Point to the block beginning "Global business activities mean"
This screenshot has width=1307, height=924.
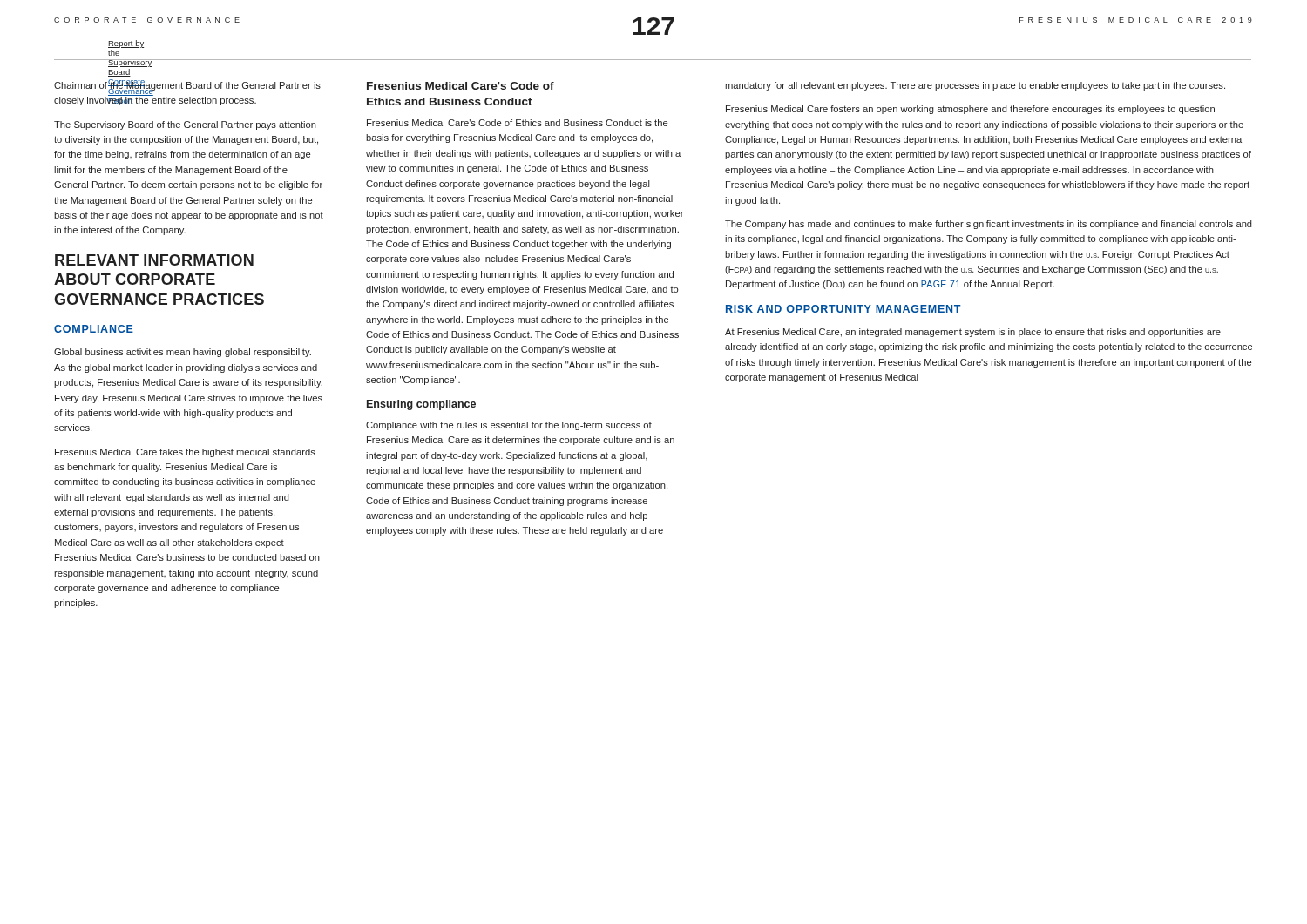[189, 478]
